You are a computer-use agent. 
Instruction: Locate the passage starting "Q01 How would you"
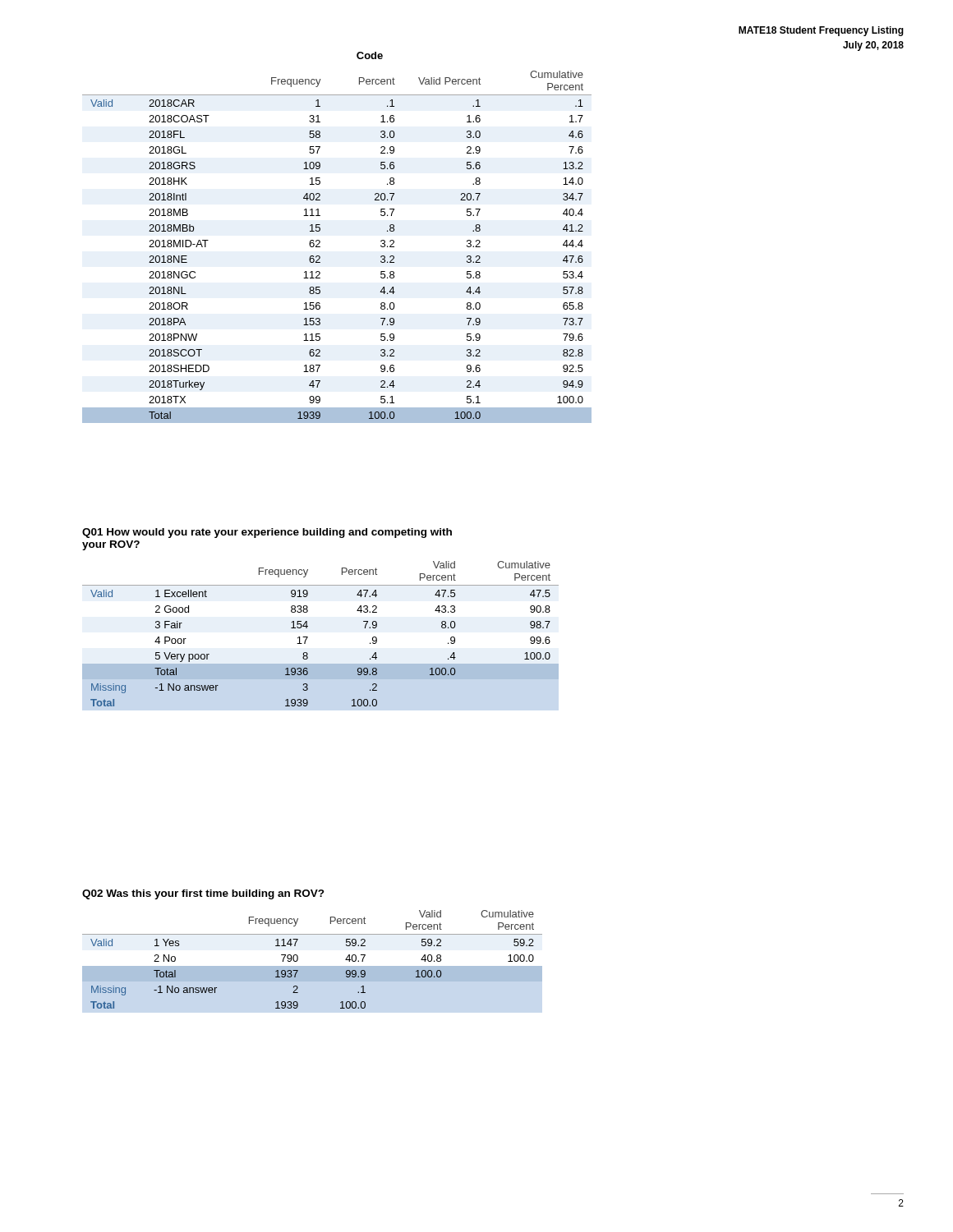pyautogui.click(x=267, y=538)
